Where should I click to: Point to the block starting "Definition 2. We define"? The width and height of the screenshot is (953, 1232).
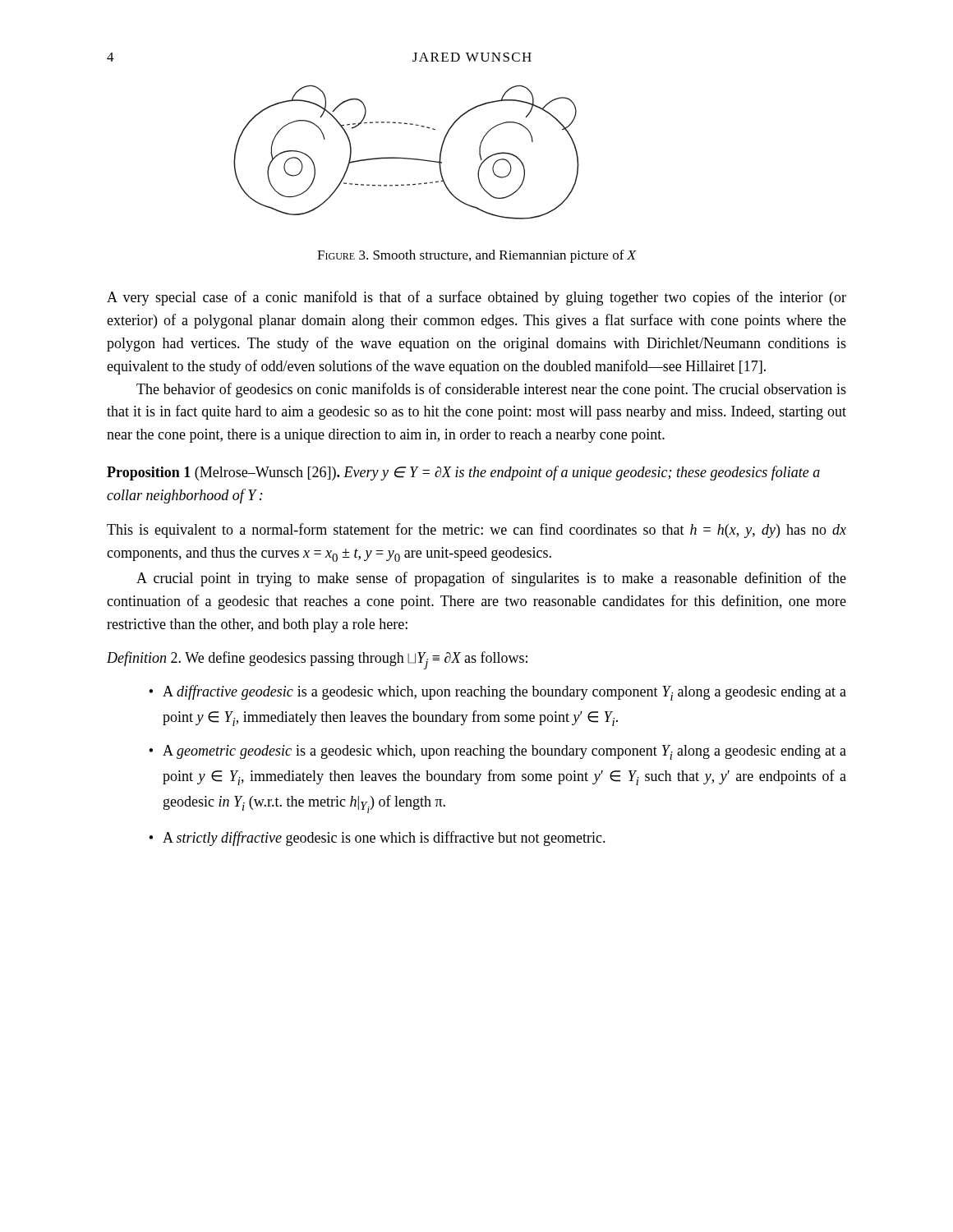(318, 660)
